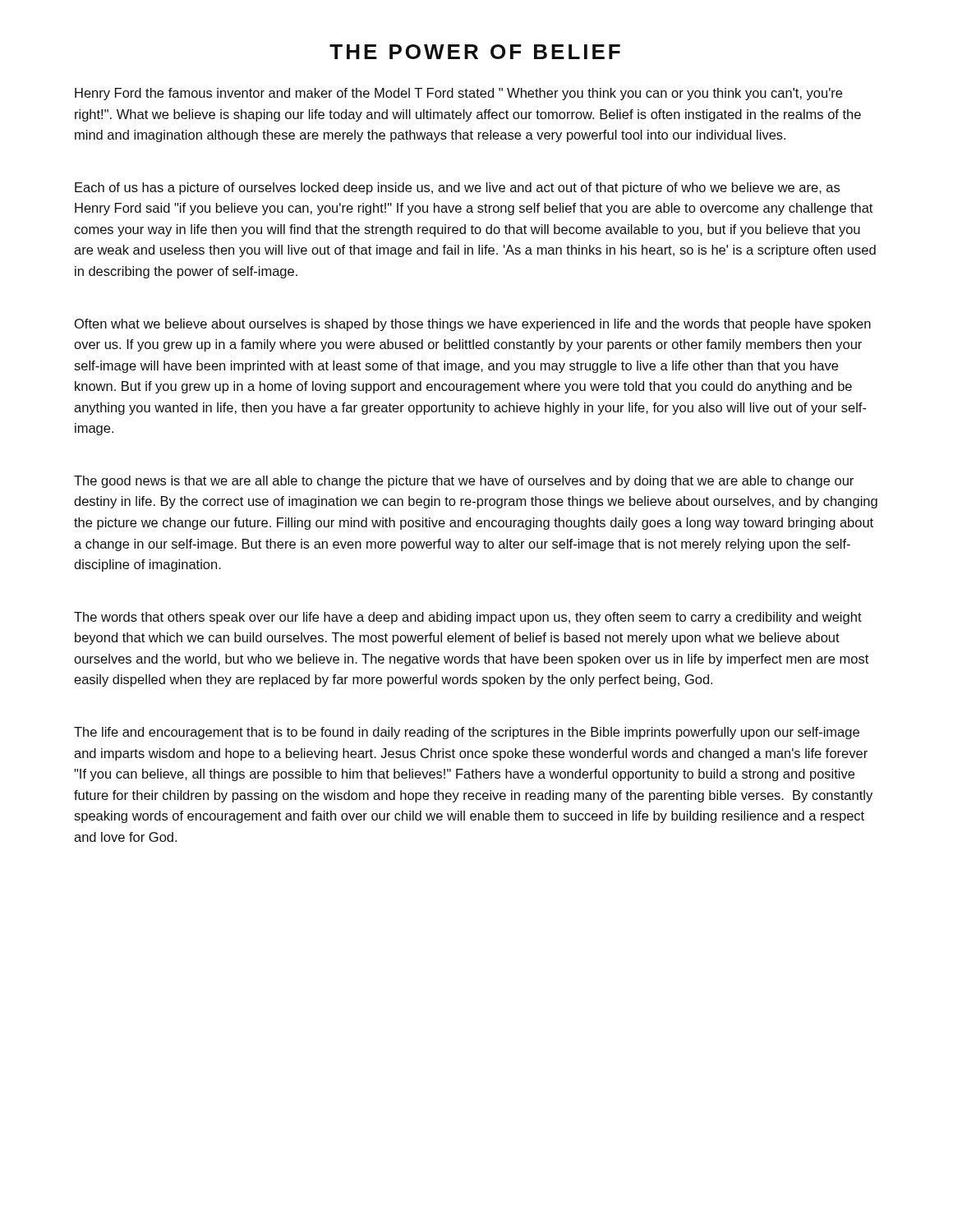The height and width of the screenshot is (1232, 953).
Task: Navigate to the text block starting "Each of us has a picture of ourselves"
Action: point(475,229)
